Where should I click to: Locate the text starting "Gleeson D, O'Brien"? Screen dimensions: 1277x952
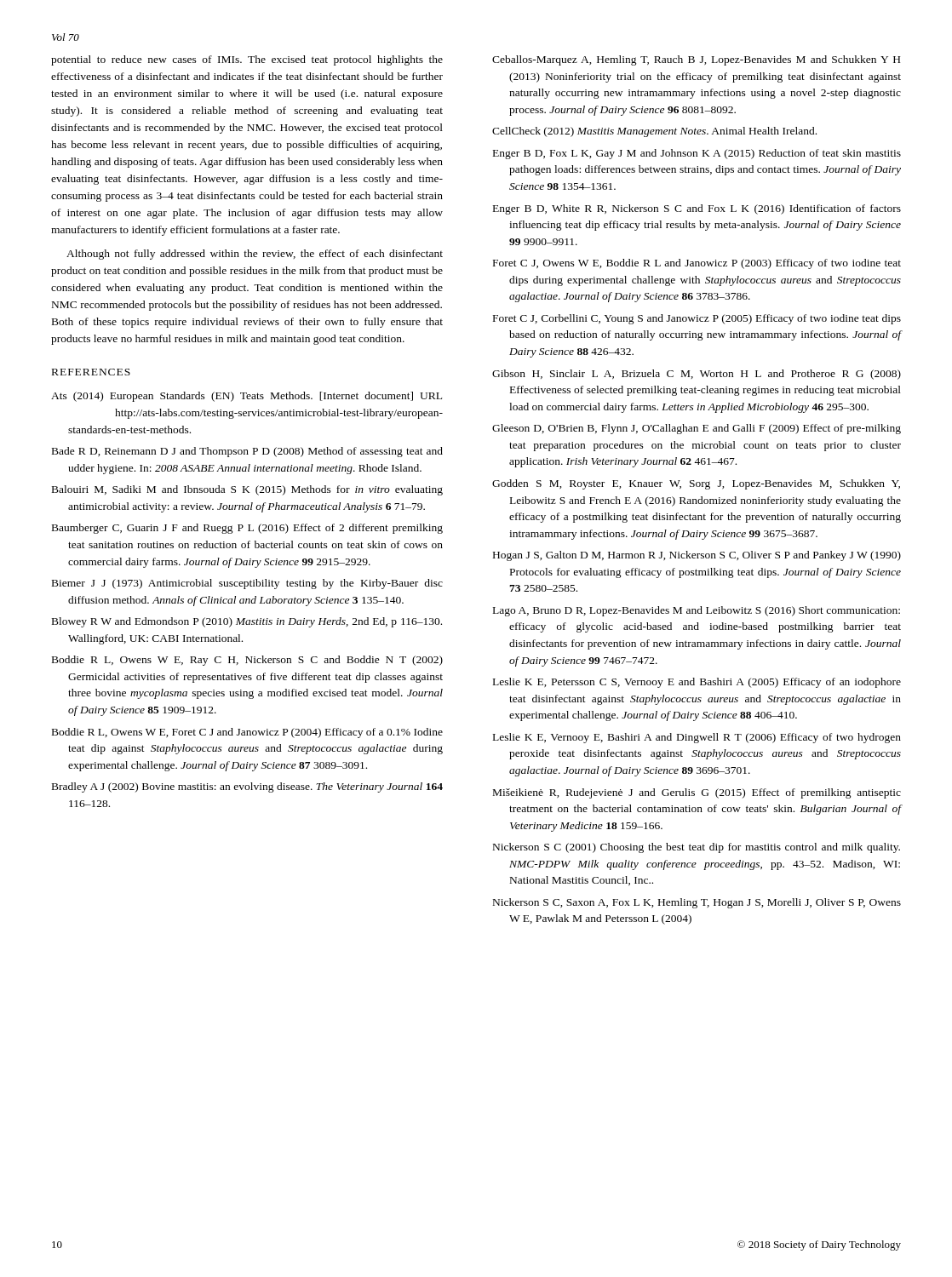coord(697,445)
